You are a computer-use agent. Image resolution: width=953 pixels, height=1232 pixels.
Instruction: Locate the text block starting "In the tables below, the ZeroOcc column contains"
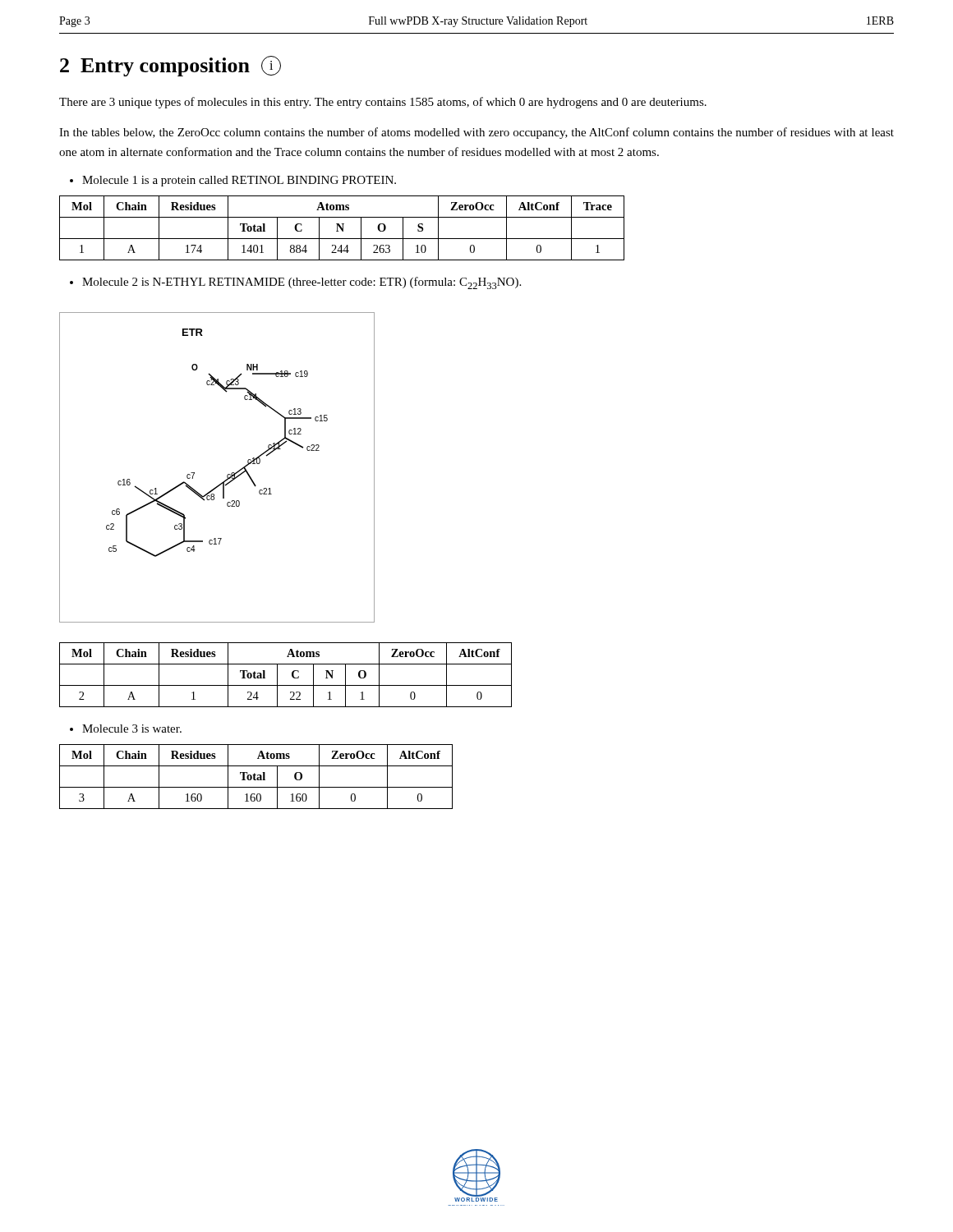coord(476,142)
